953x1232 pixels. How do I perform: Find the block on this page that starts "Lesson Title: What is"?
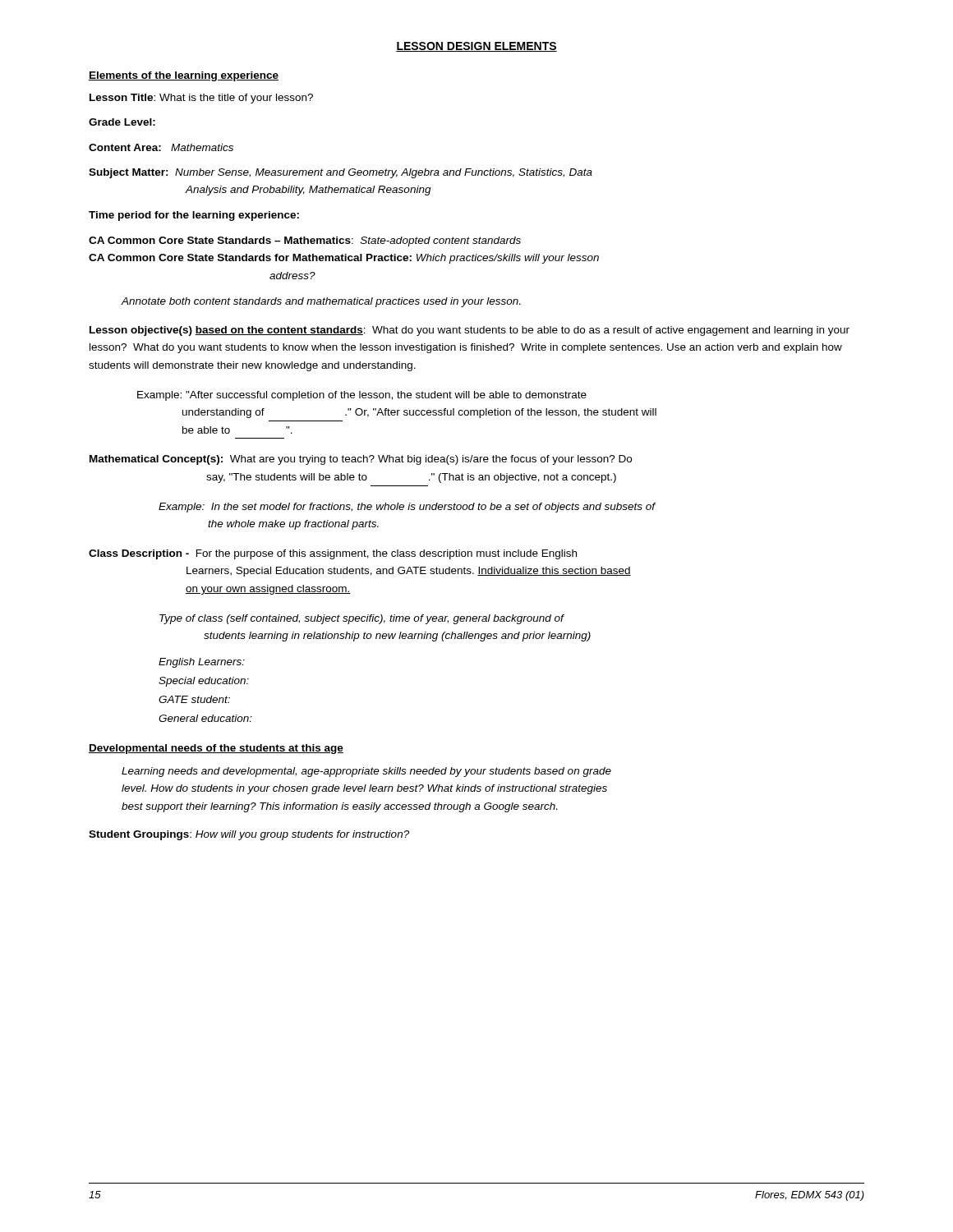click(x=201, y=97)
